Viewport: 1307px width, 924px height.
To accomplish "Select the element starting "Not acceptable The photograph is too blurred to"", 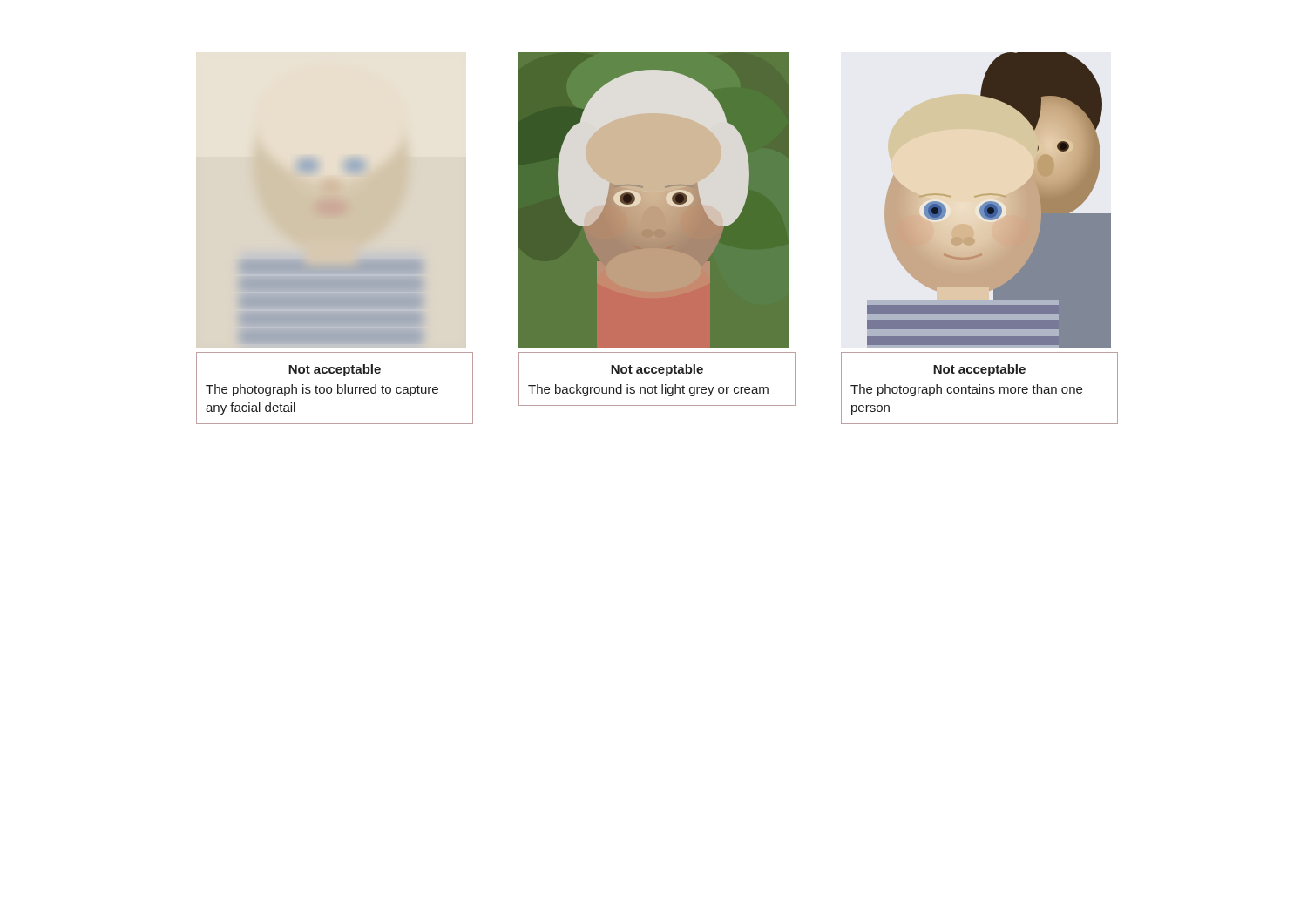I will coord(335,387).
